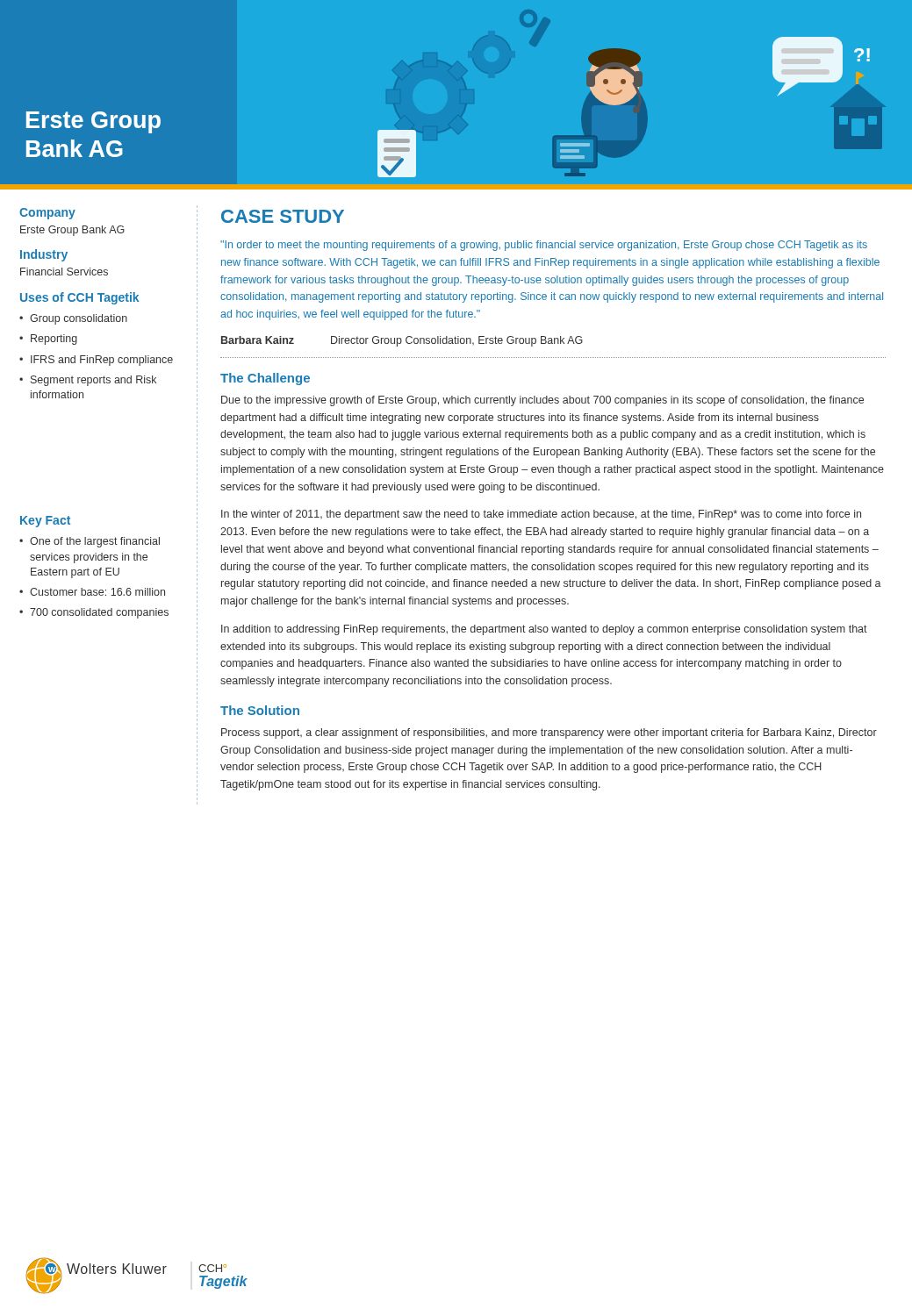Screen dimensions: 1316x912
Task: Find the logo
Action: coord(456,1276)
